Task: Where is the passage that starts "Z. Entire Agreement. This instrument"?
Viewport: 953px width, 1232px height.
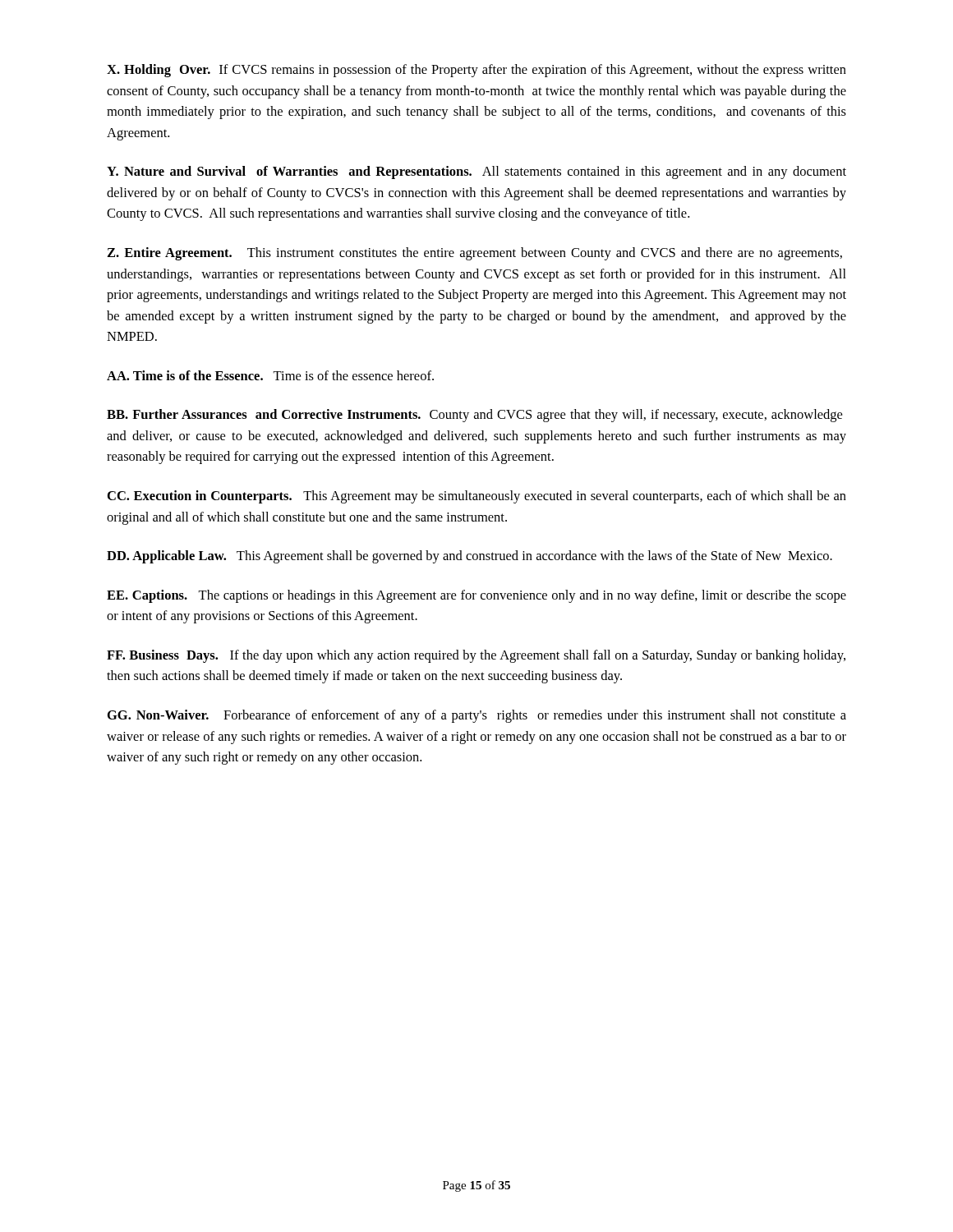Action: (476, 295)
